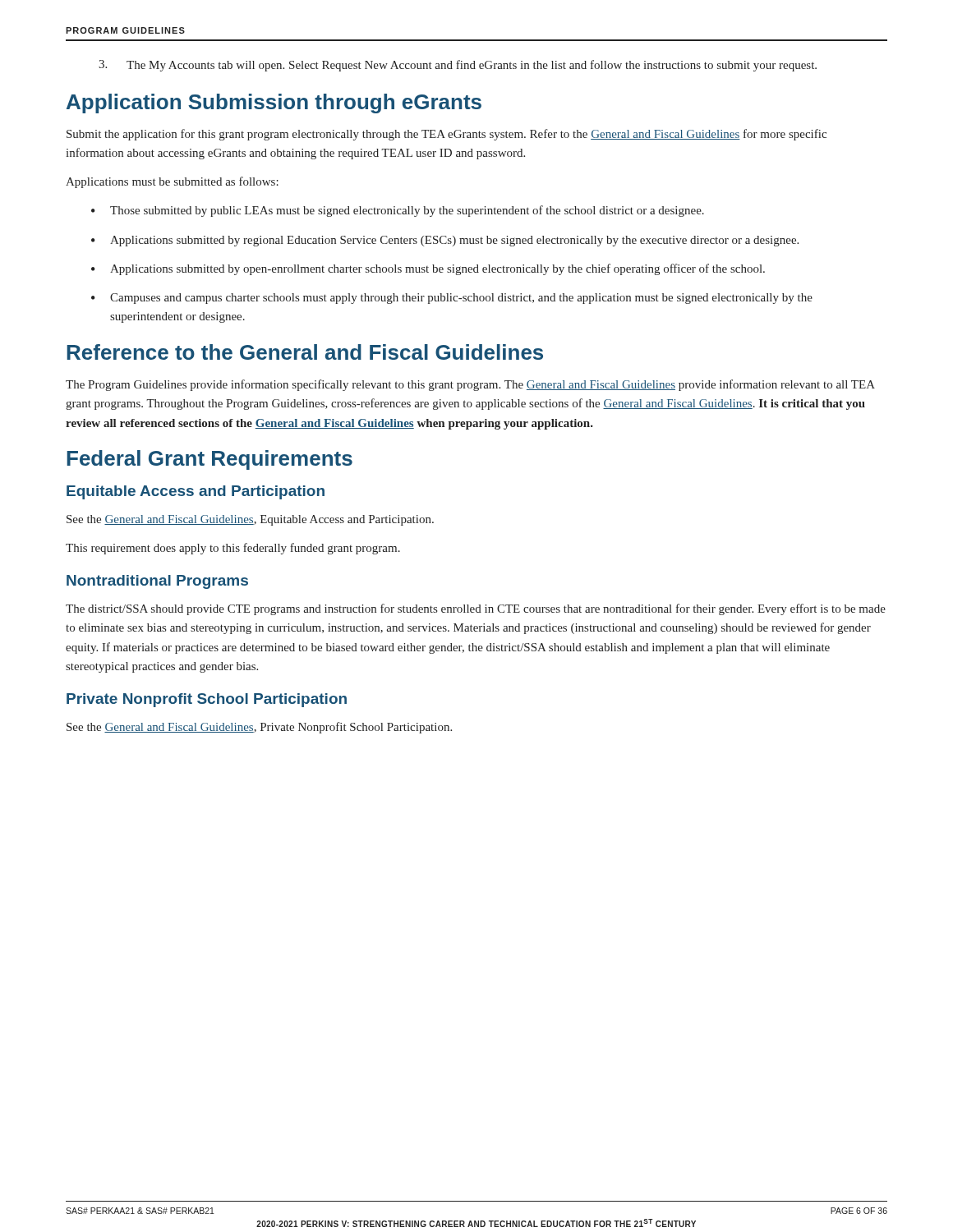Click where it says "Equitable Access and Participation"
953x1232 pixels.
point(196,492)
